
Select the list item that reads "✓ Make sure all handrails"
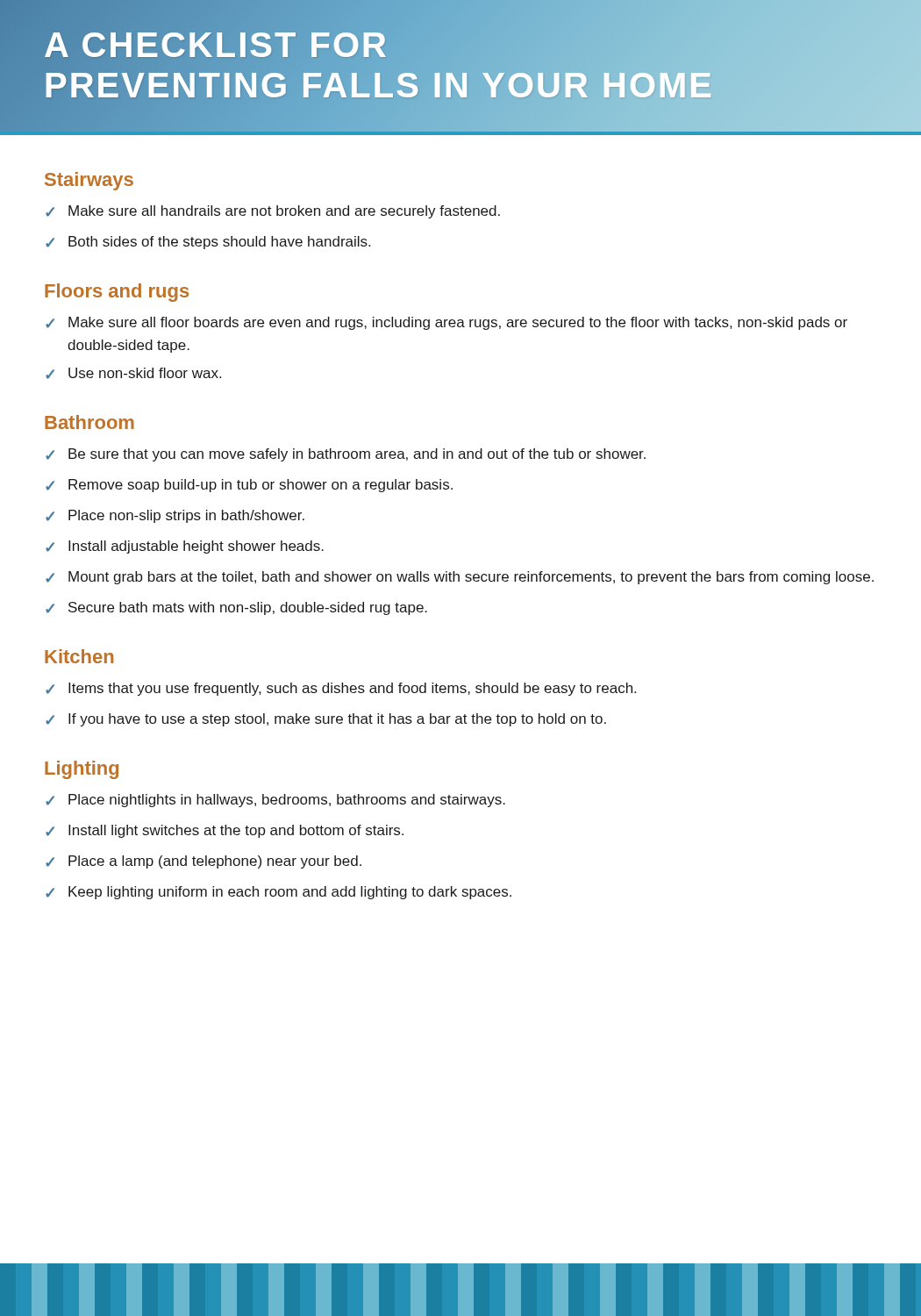[x=460, y=212]
